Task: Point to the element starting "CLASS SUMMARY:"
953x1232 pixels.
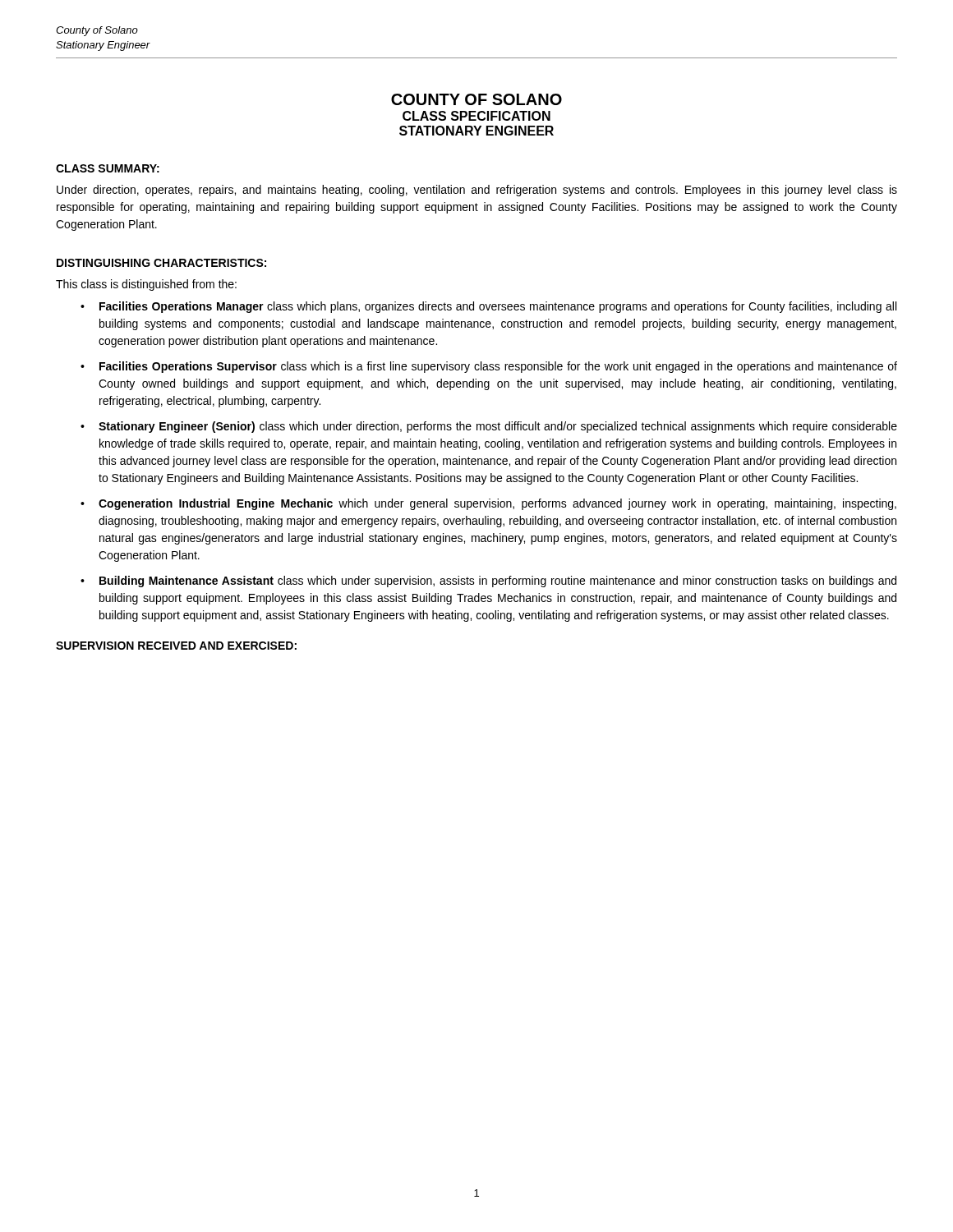Action: pyautogui.click(x=108, y=168)
